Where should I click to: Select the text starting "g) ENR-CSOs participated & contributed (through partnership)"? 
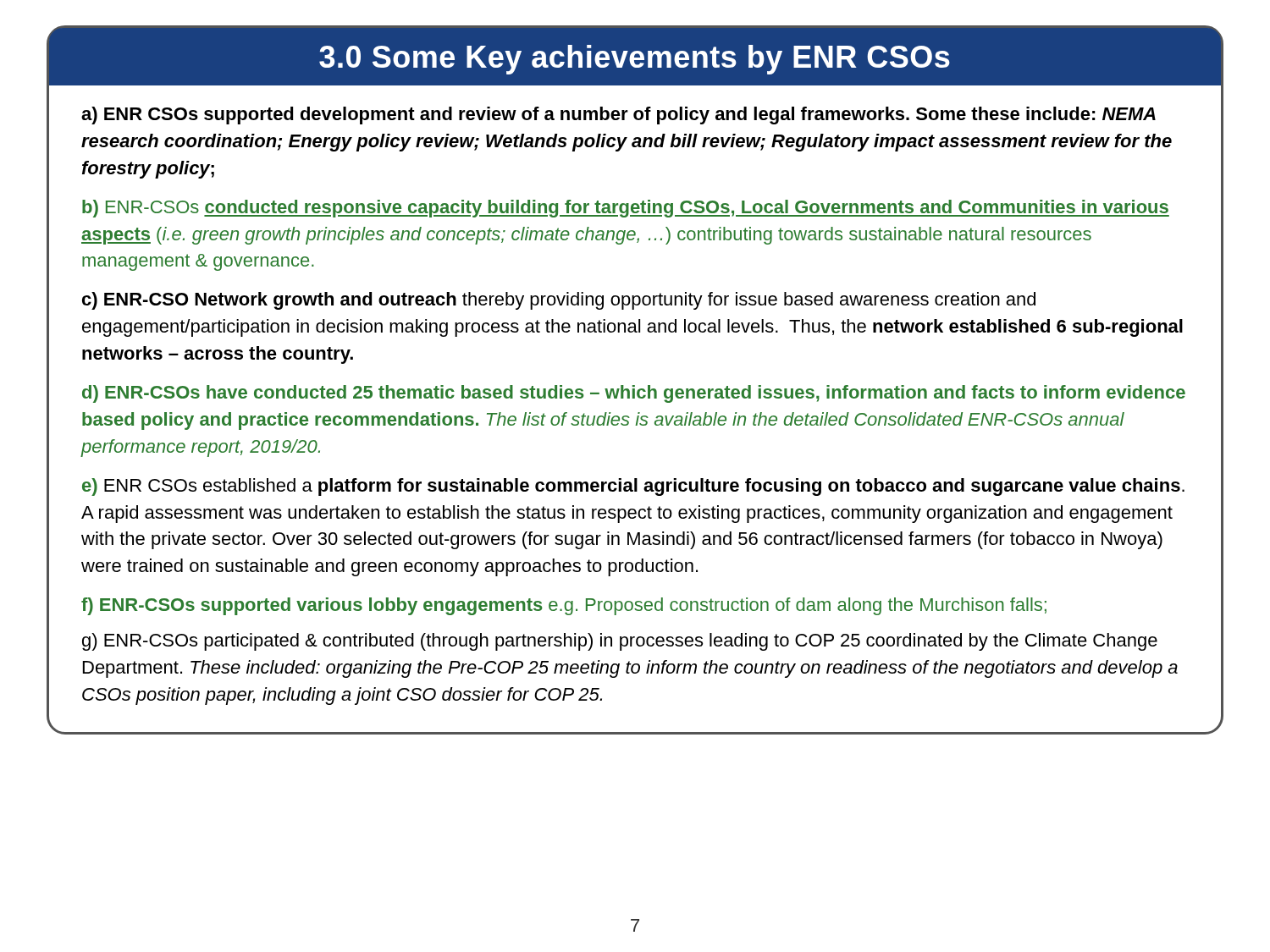click(630, 667)
